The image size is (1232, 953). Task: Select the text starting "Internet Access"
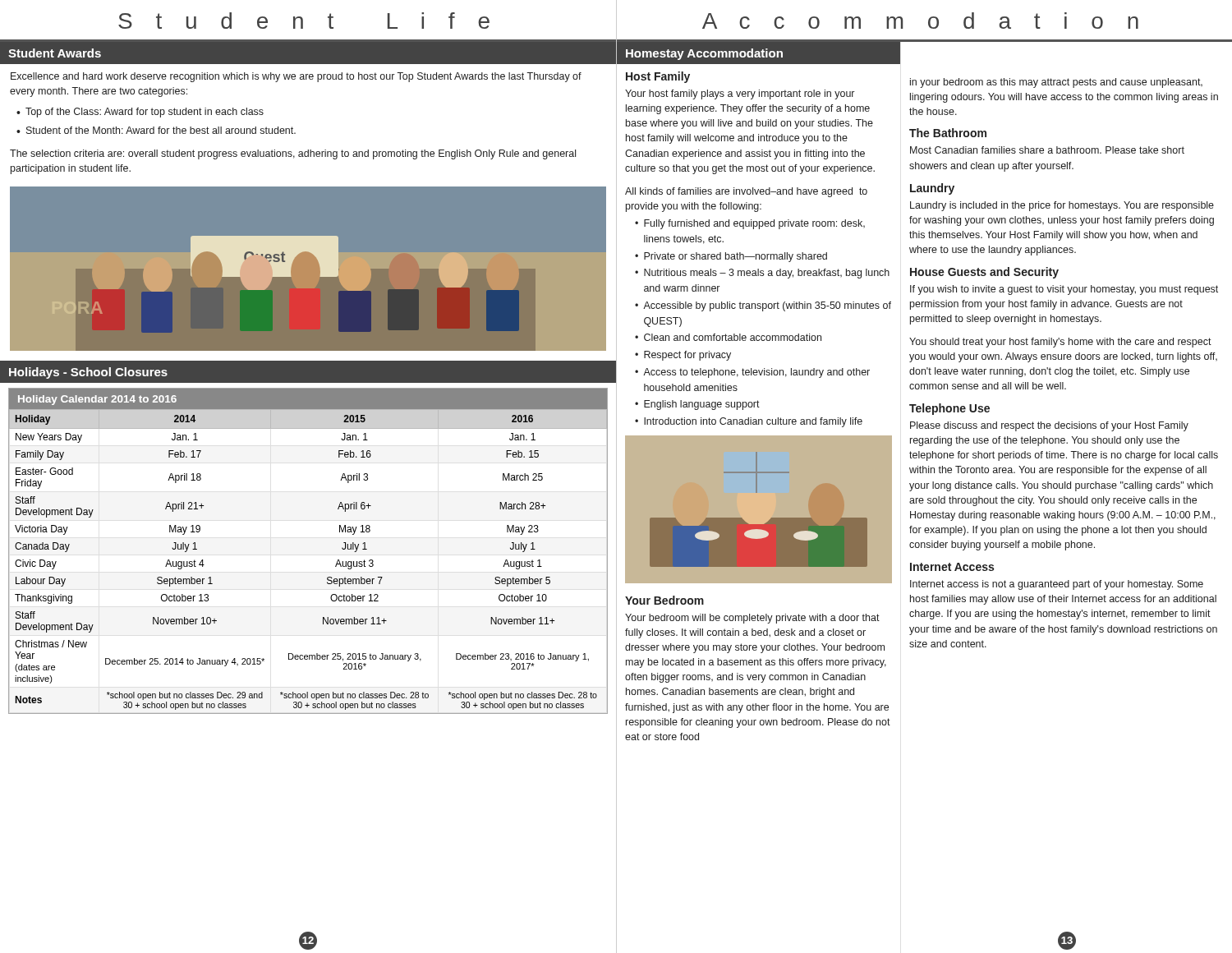click(x=952, y=567)
